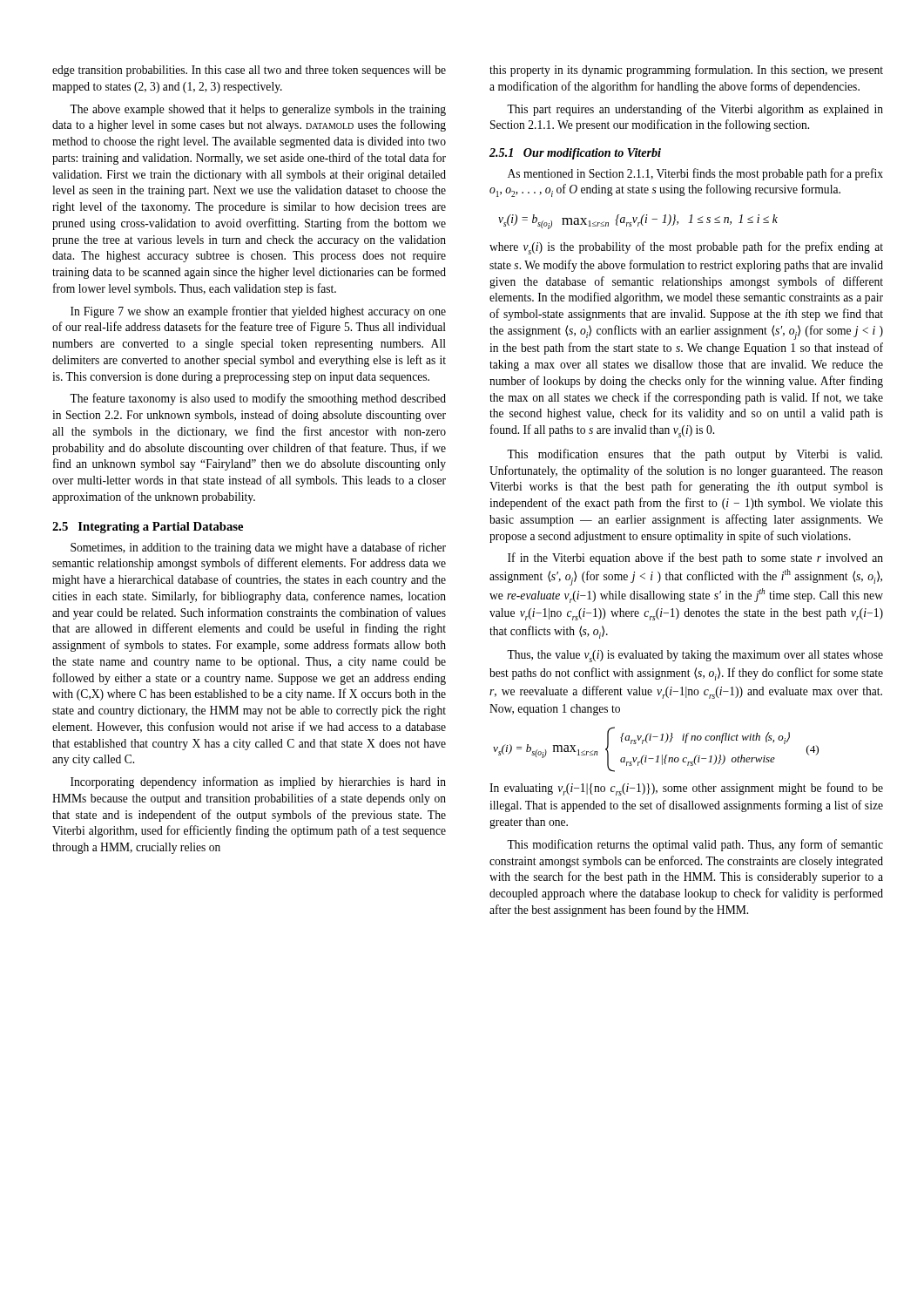Click on the region starting "This part requires"
This screenshot has height=1307, width=924.
pyautogui.click(x=686, y=118)
